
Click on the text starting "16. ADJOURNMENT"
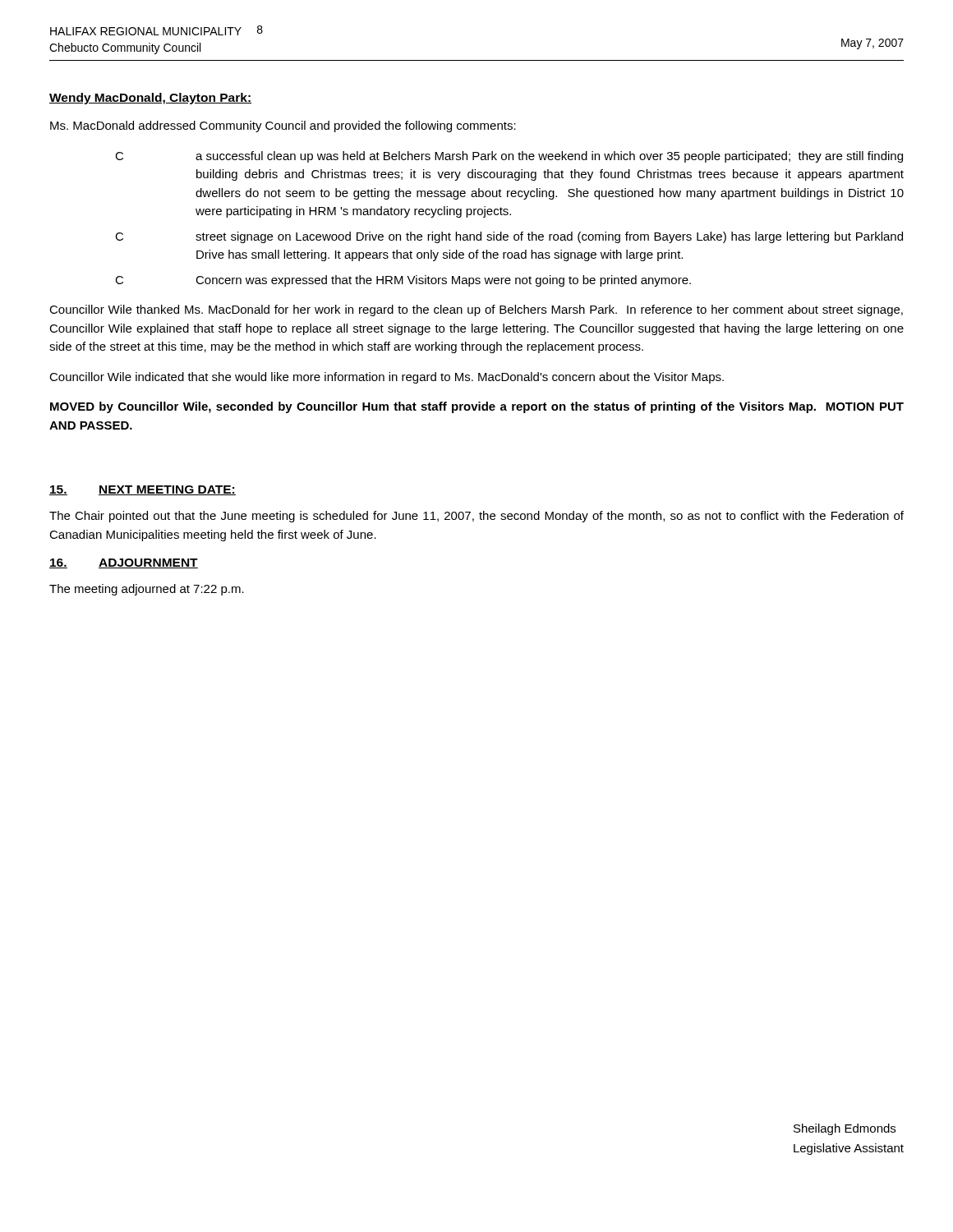click(x=123, y=563)
